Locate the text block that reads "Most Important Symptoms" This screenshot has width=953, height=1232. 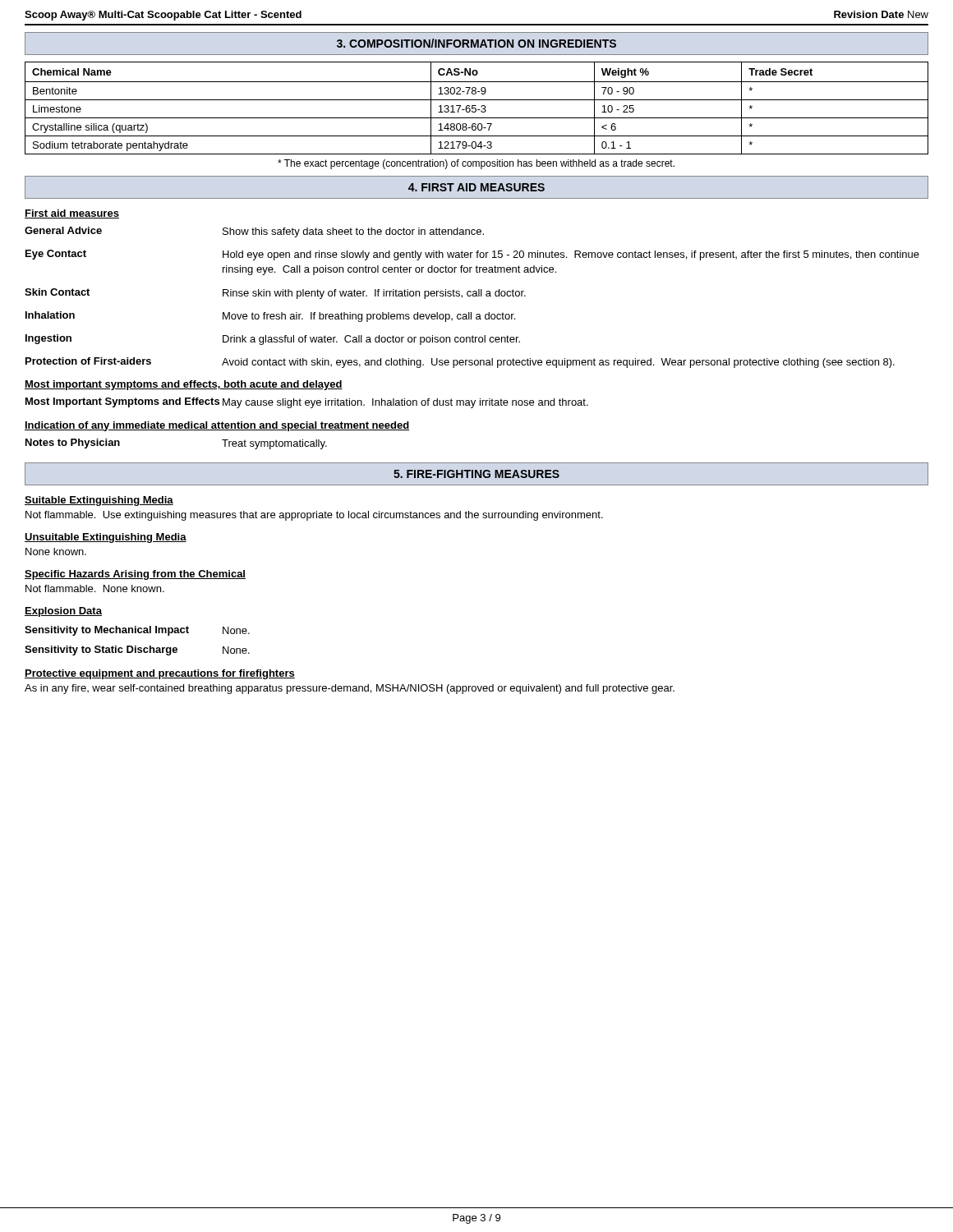(476, 403)
